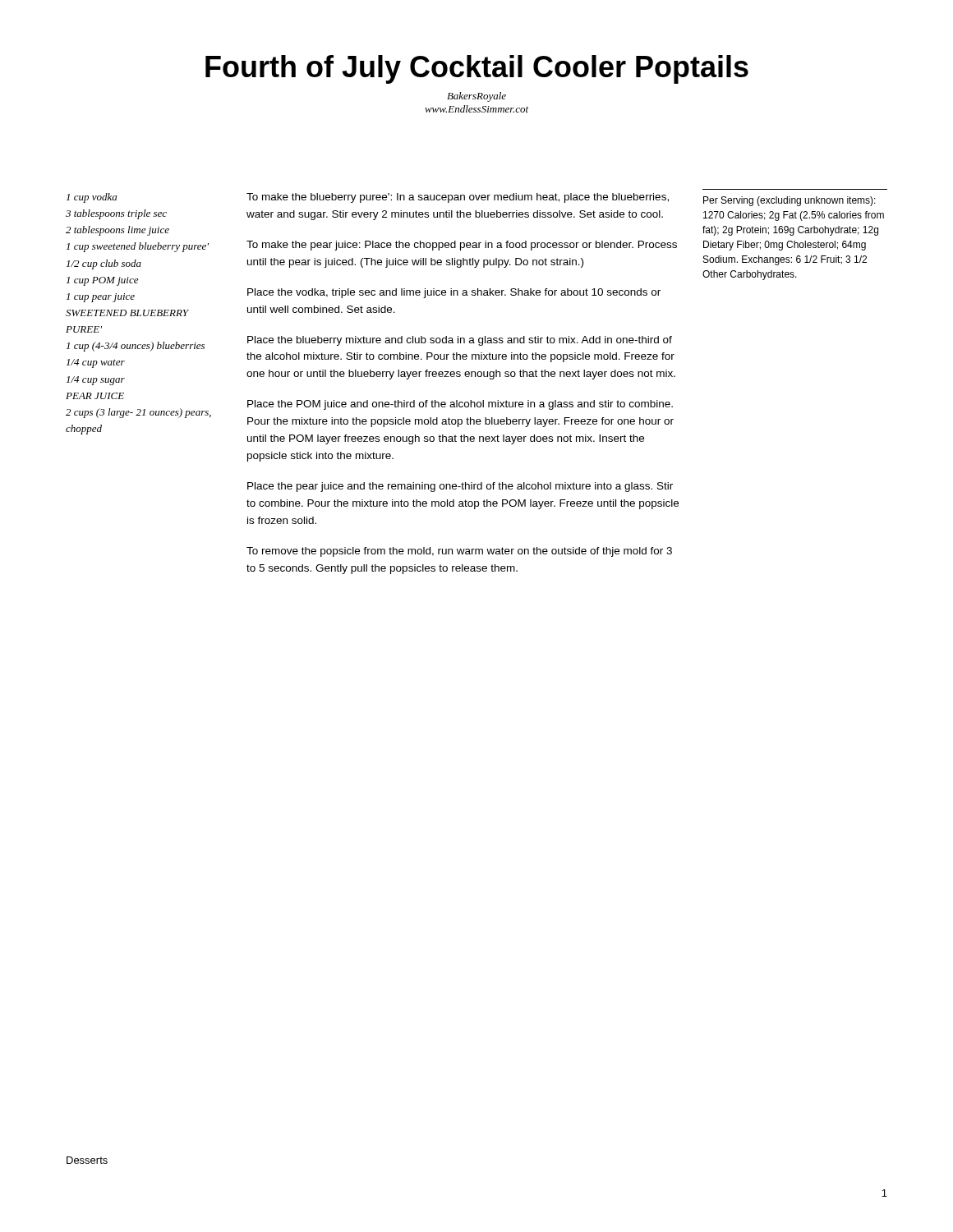Click the passage that begins "1 cup vodka 3 tablespoons triple sec"
Viewport: 953px width, 1232px height.
(x=148, y=313)
